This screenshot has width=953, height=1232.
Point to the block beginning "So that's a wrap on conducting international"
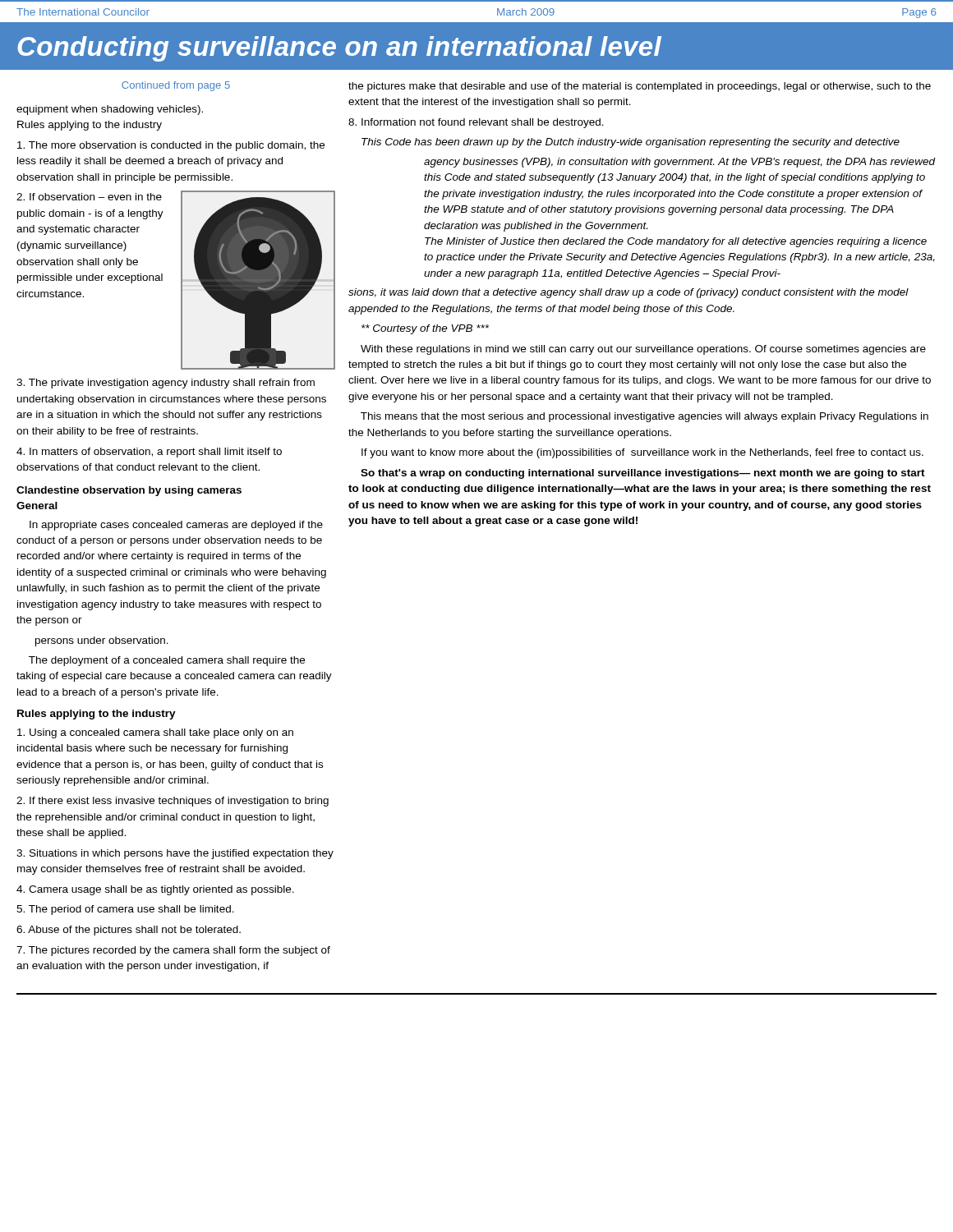point(640,496)
